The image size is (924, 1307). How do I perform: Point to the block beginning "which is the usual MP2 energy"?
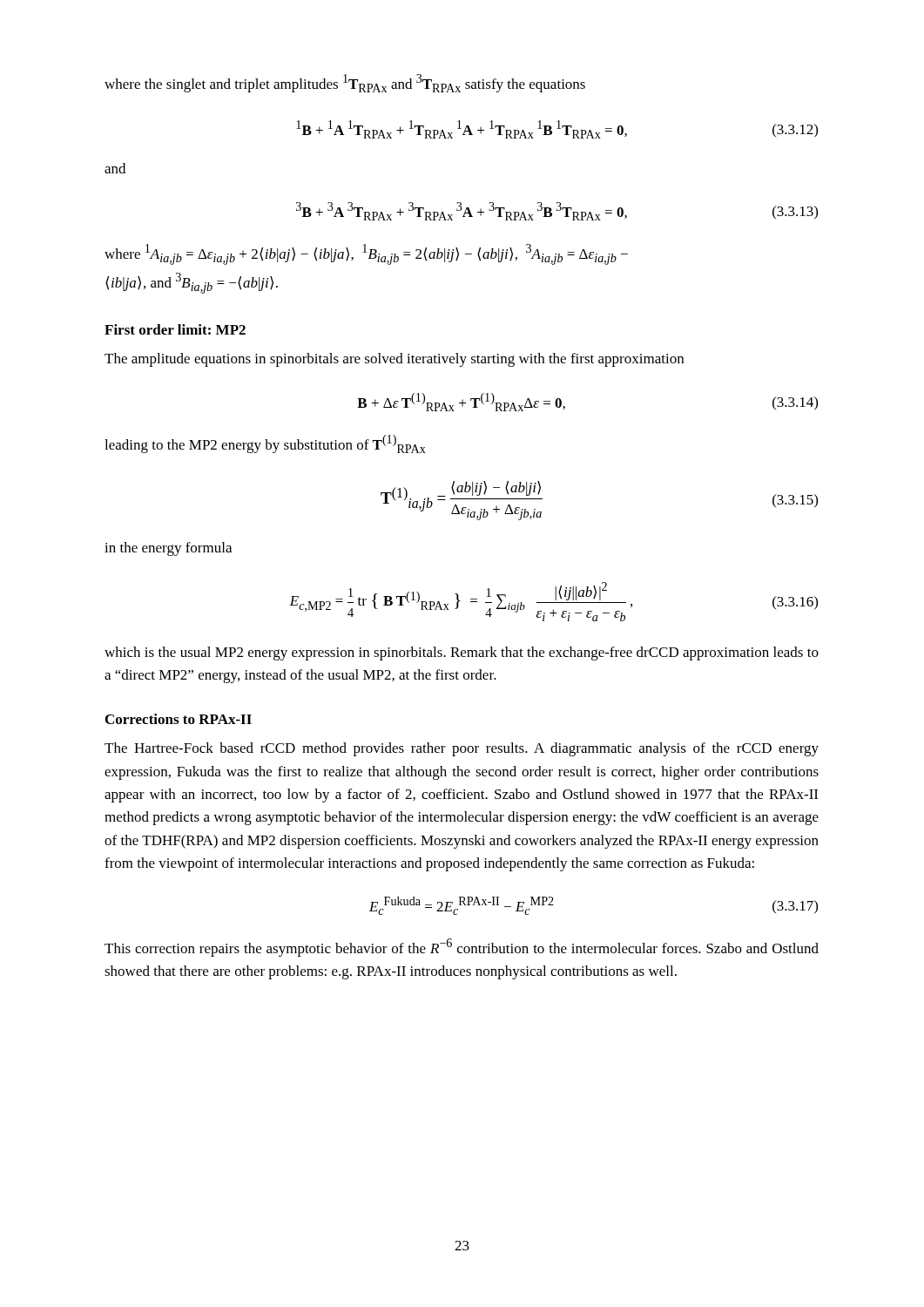(x=462, y=663)
